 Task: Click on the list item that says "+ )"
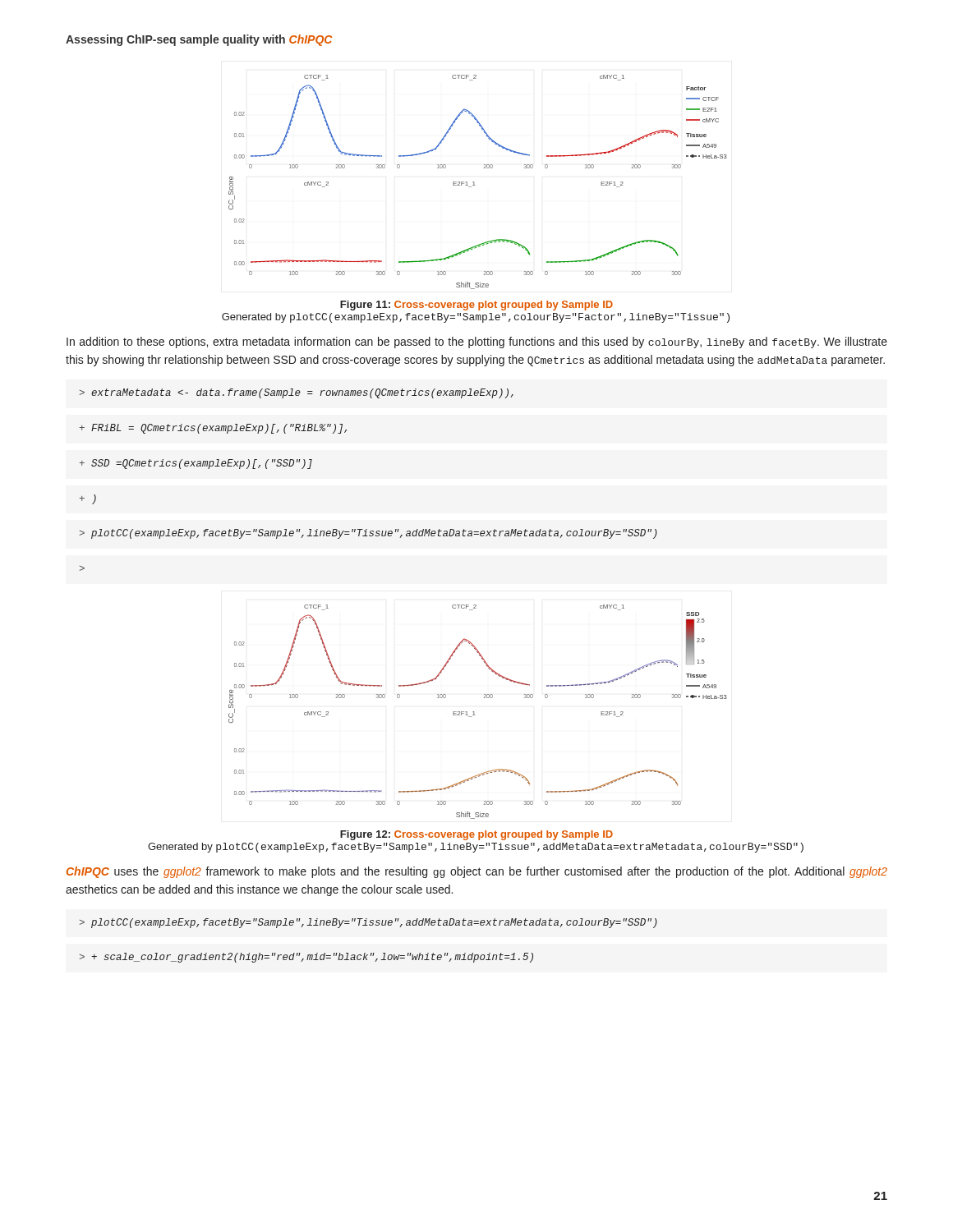click(88, 499)
